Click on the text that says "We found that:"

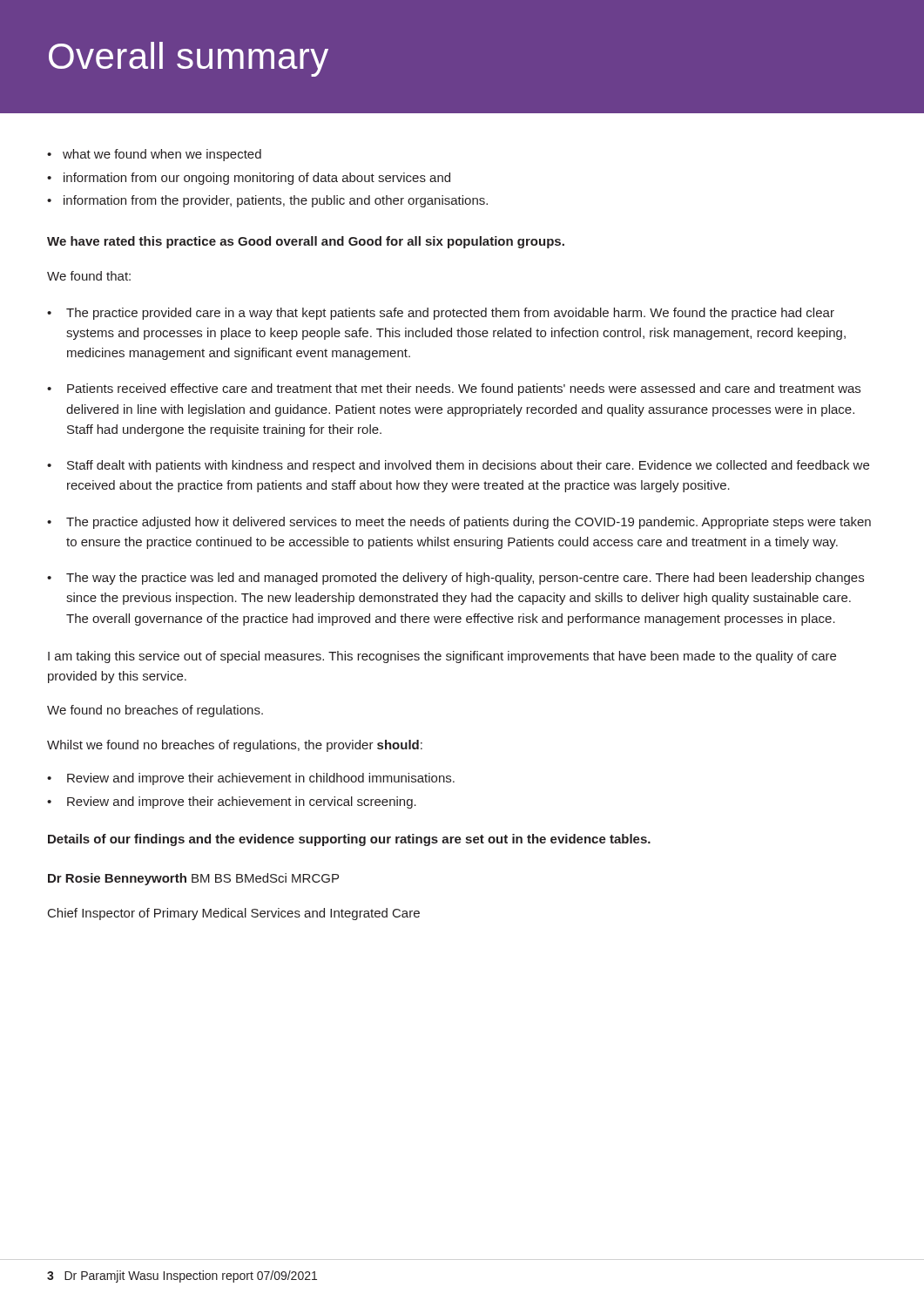tap(89, 276)
